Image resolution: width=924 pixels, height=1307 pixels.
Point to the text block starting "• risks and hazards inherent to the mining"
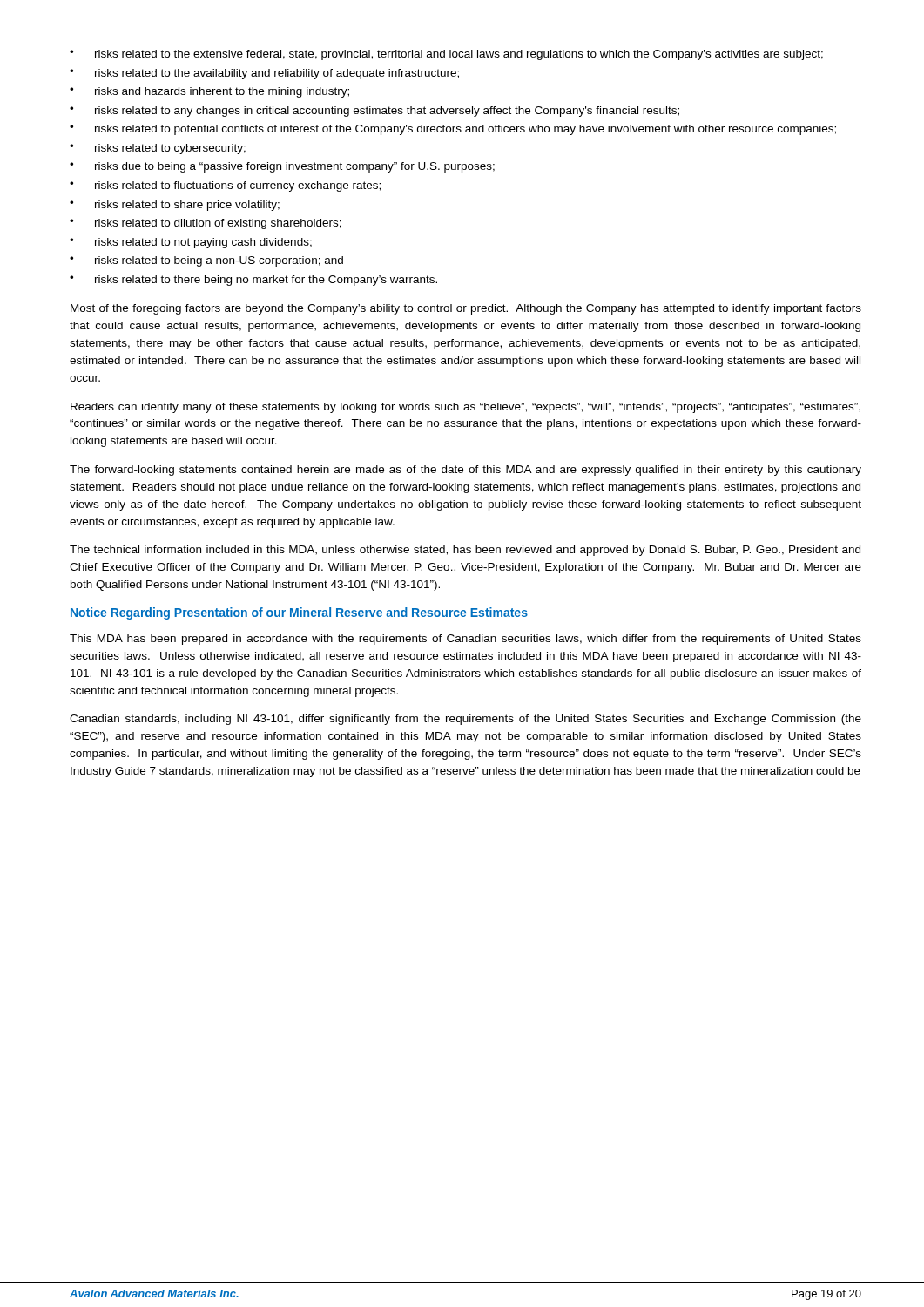209,92
